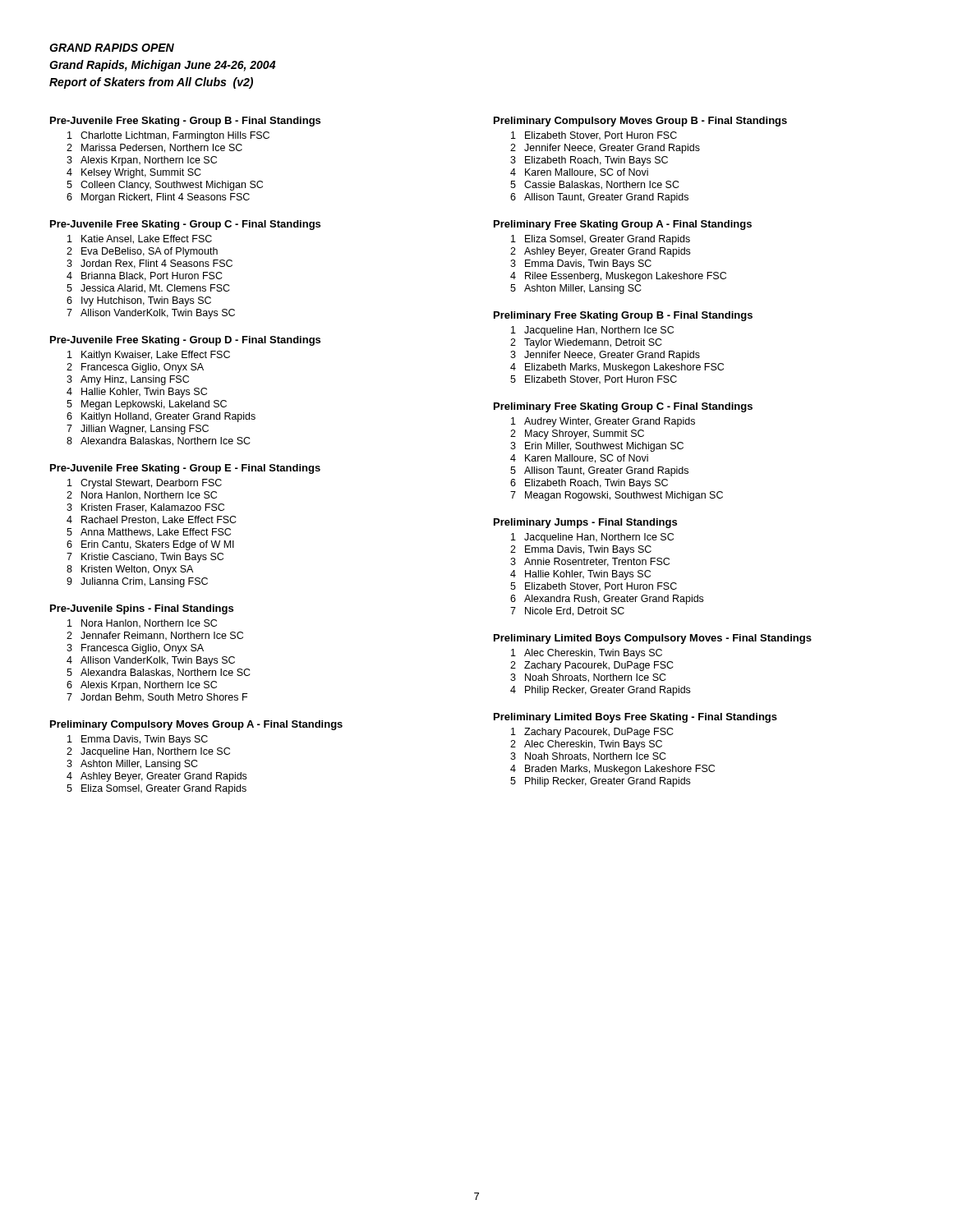Select the passage starting "7Kristie Casciano, Twin Bays SC"
Viewport: 953px width, 1232px height.
point(145,558)
